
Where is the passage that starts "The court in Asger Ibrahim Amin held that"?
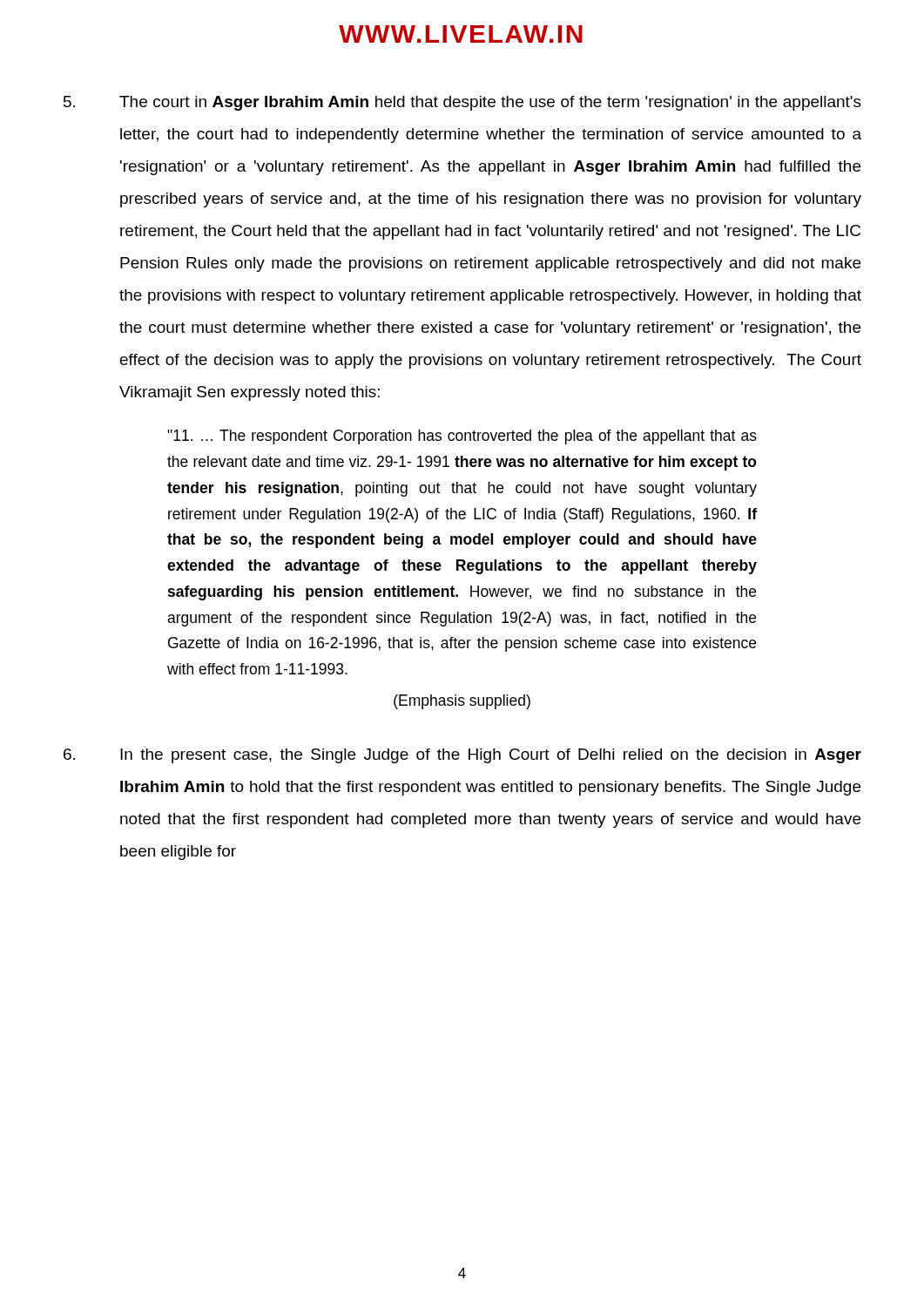click(x=462, y=247)
